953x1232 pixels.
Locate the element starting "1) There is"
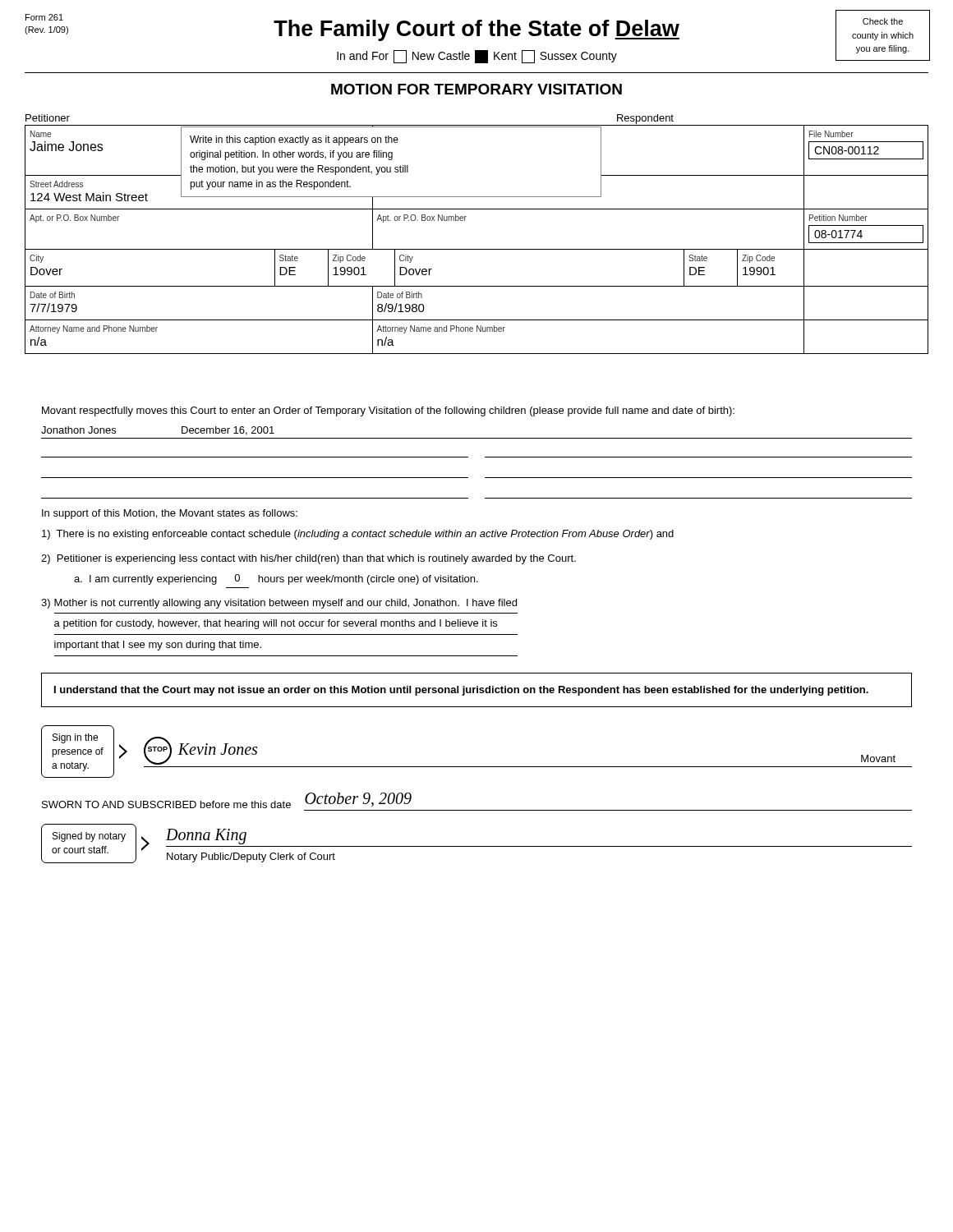click(x=358, y=534)
